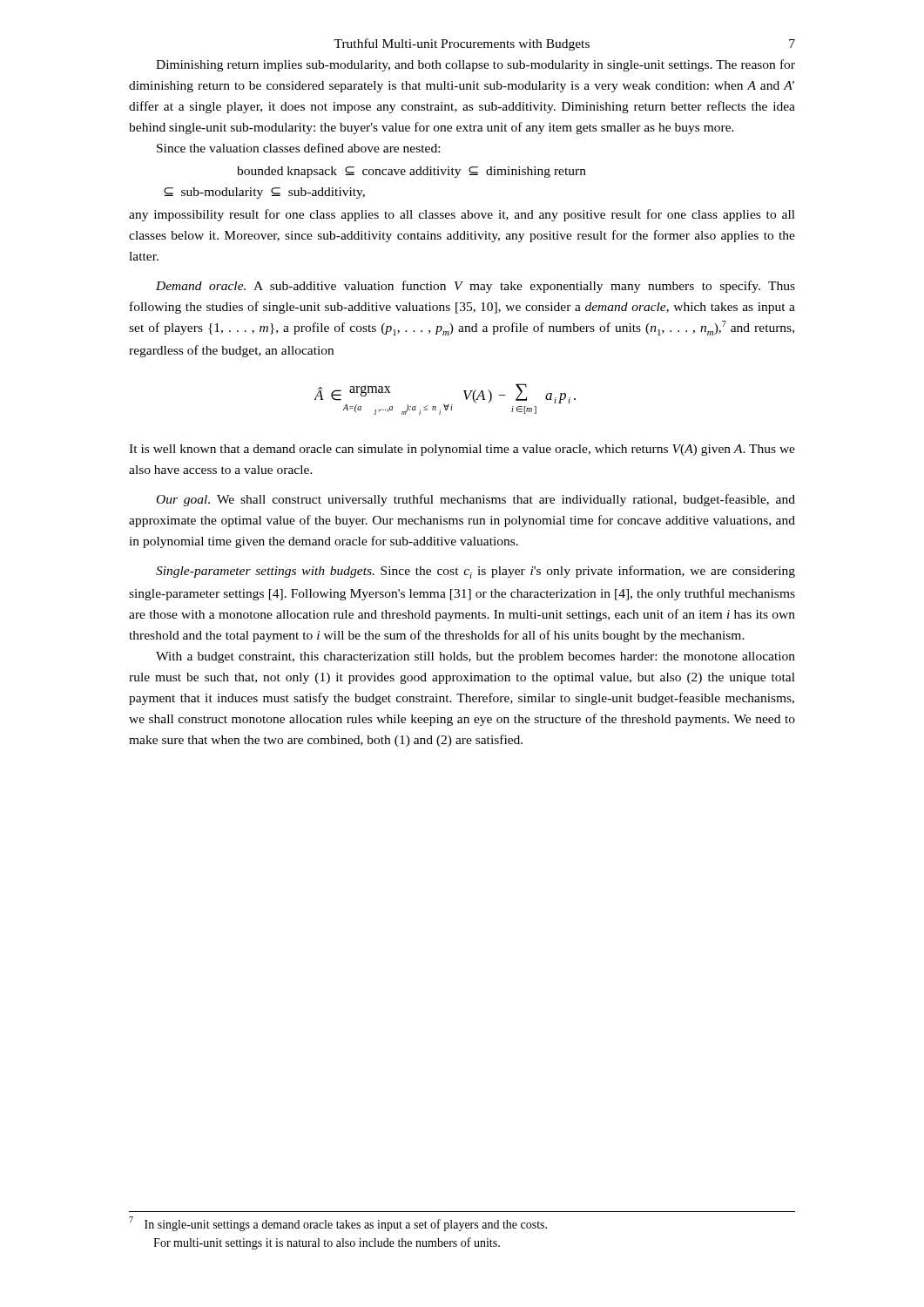Point to the block beginning "It is well known that a"

coord(462,458)
